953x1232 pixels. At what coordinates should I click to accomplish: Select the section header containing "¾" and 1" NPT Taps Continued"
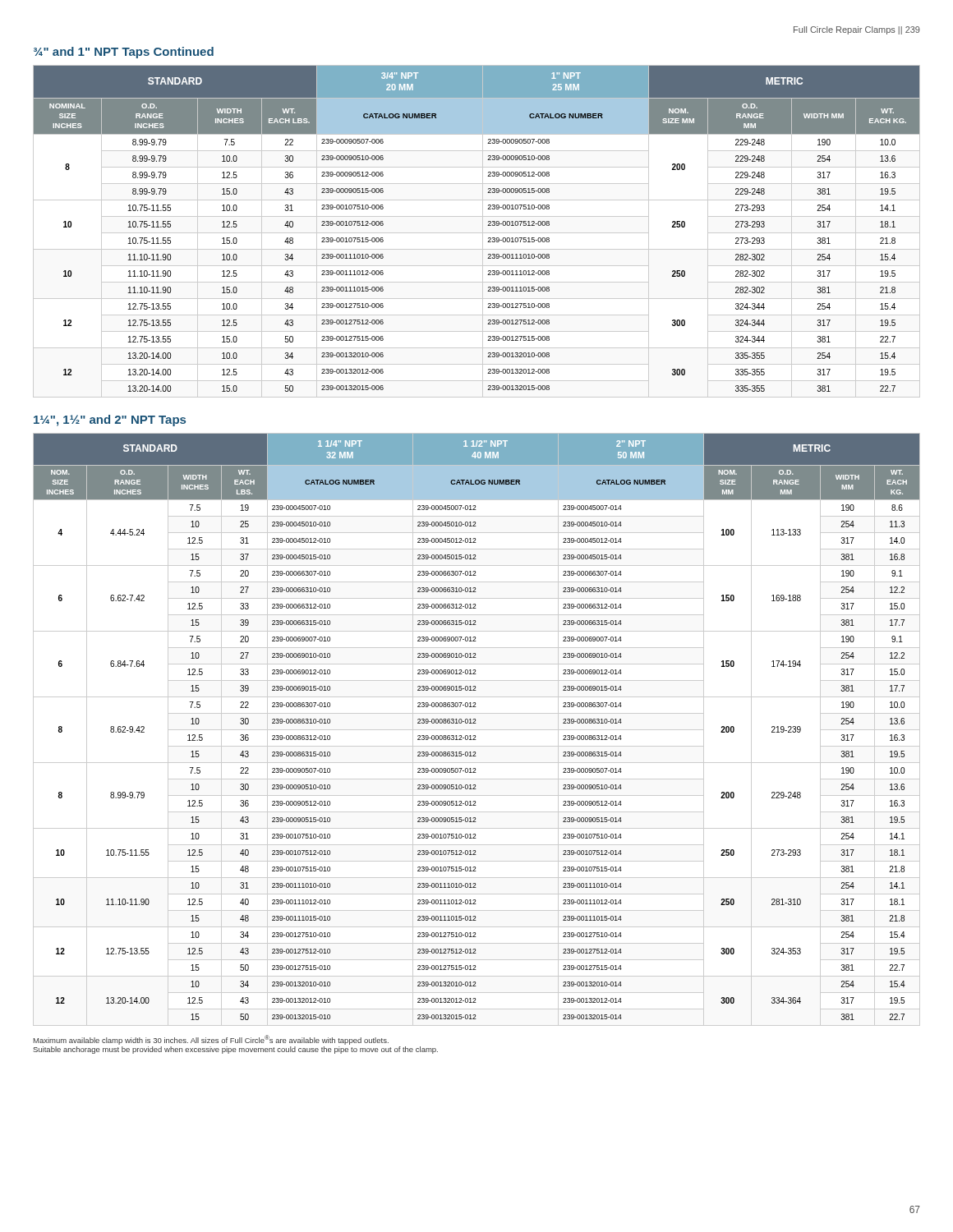pos(124,51)
